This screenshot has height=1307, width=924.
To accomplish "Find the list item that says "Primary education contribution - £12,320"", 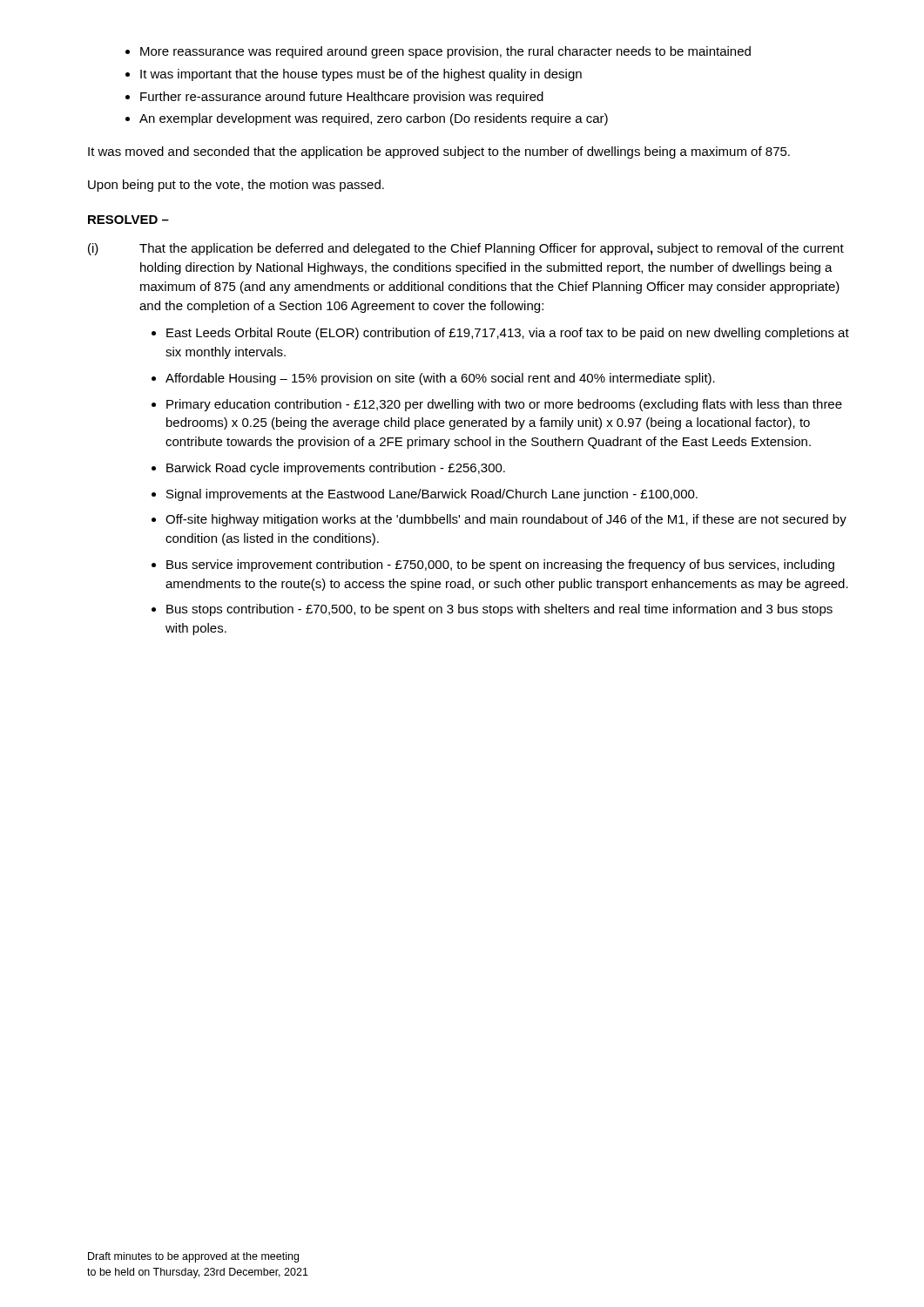I will 504,422.
